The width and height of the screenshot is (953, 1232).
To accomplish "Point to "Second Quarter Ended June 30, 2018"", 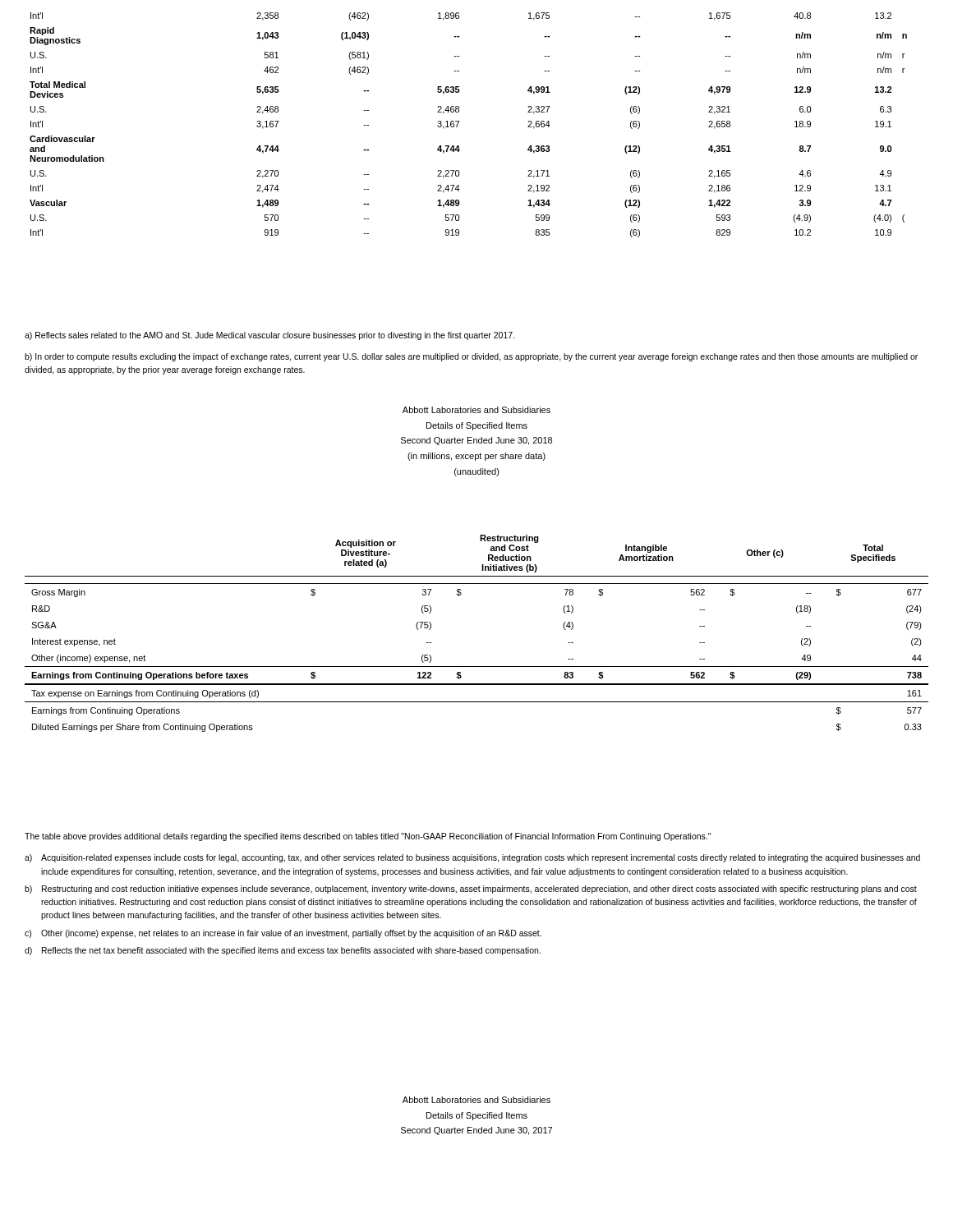I will (x=476, y=441).
